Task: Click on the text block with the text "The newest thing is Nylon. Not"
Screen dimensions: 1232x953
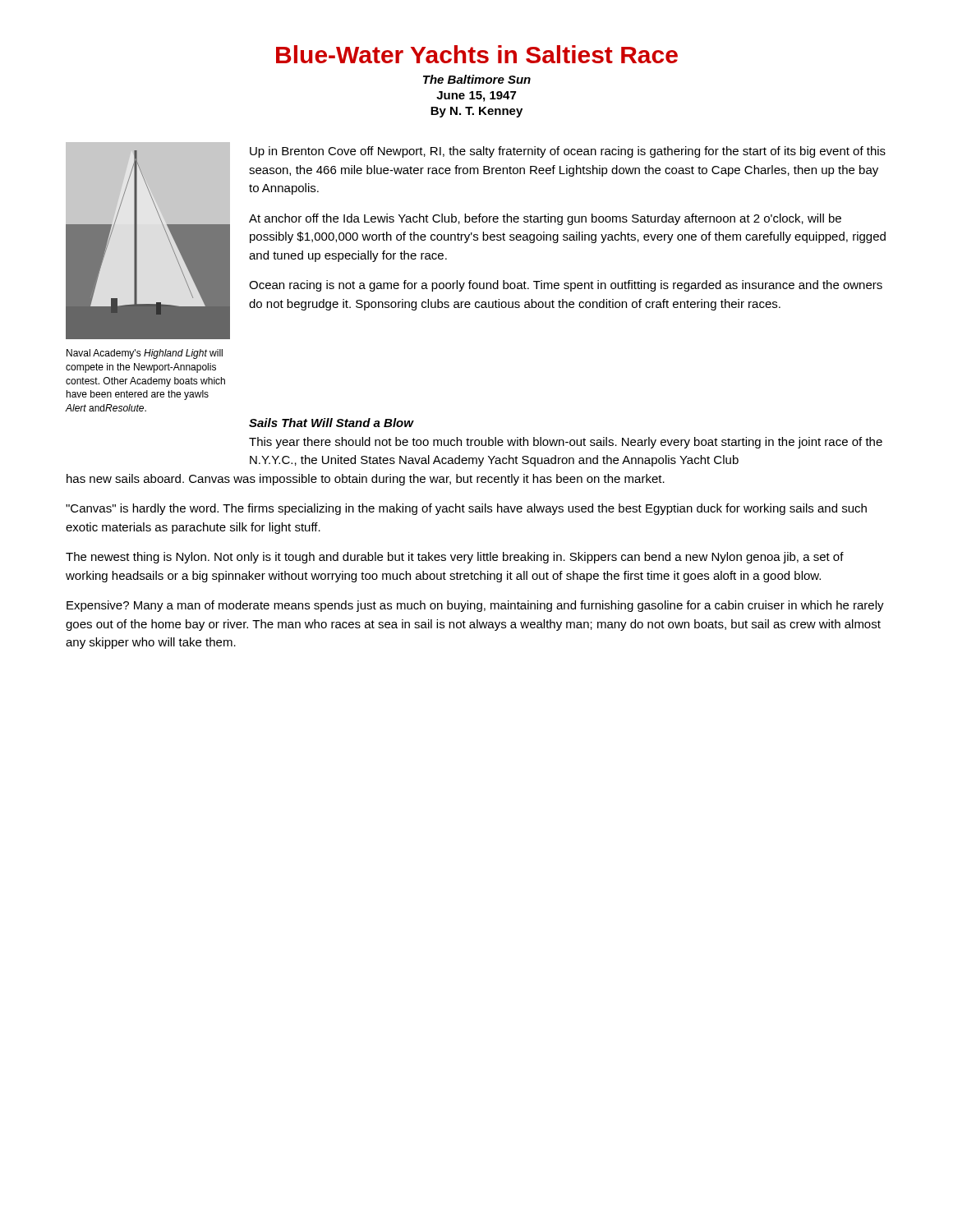Action: [476, 567]
